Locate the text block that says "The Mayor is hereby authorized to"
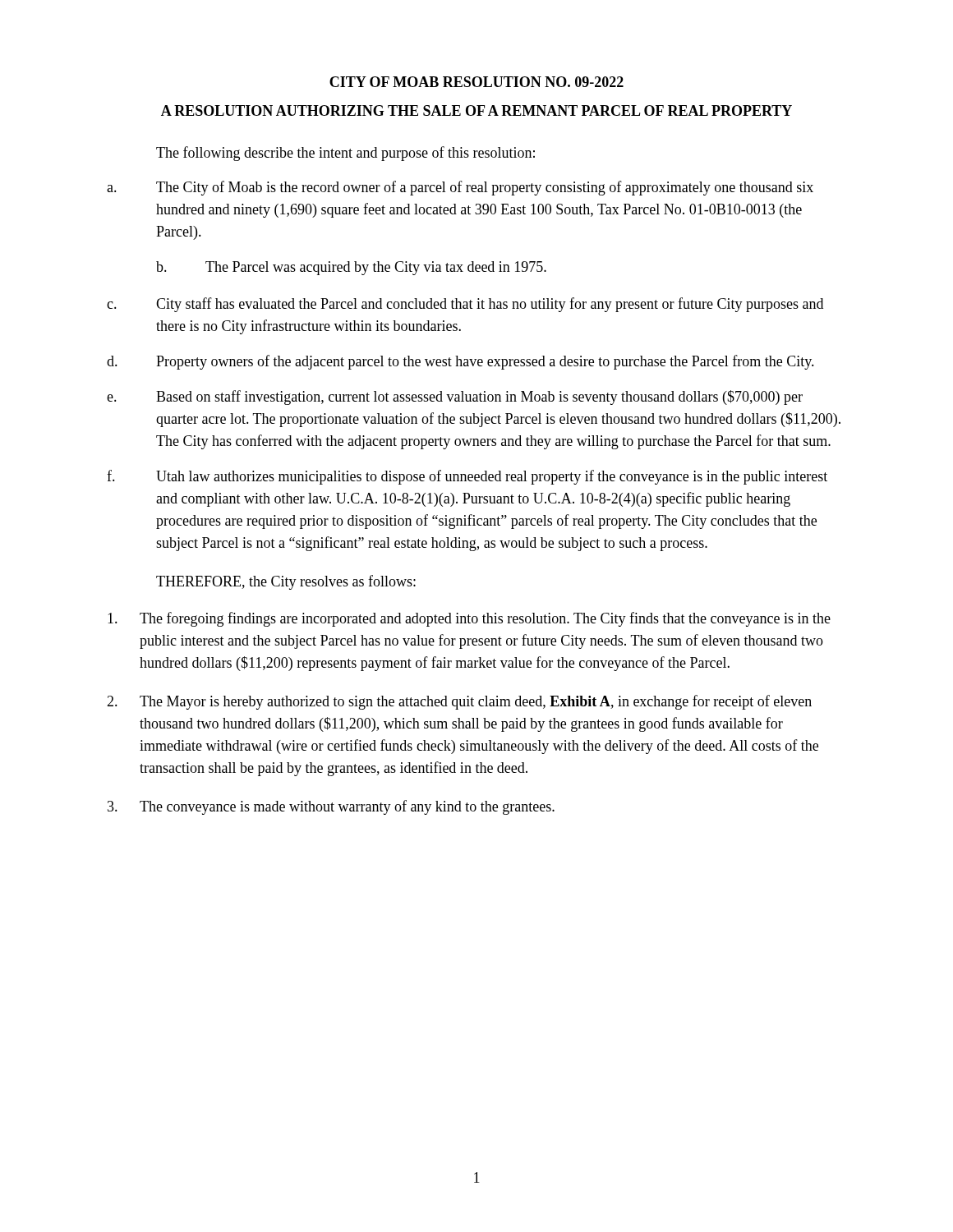 click(x=476, y=735)
